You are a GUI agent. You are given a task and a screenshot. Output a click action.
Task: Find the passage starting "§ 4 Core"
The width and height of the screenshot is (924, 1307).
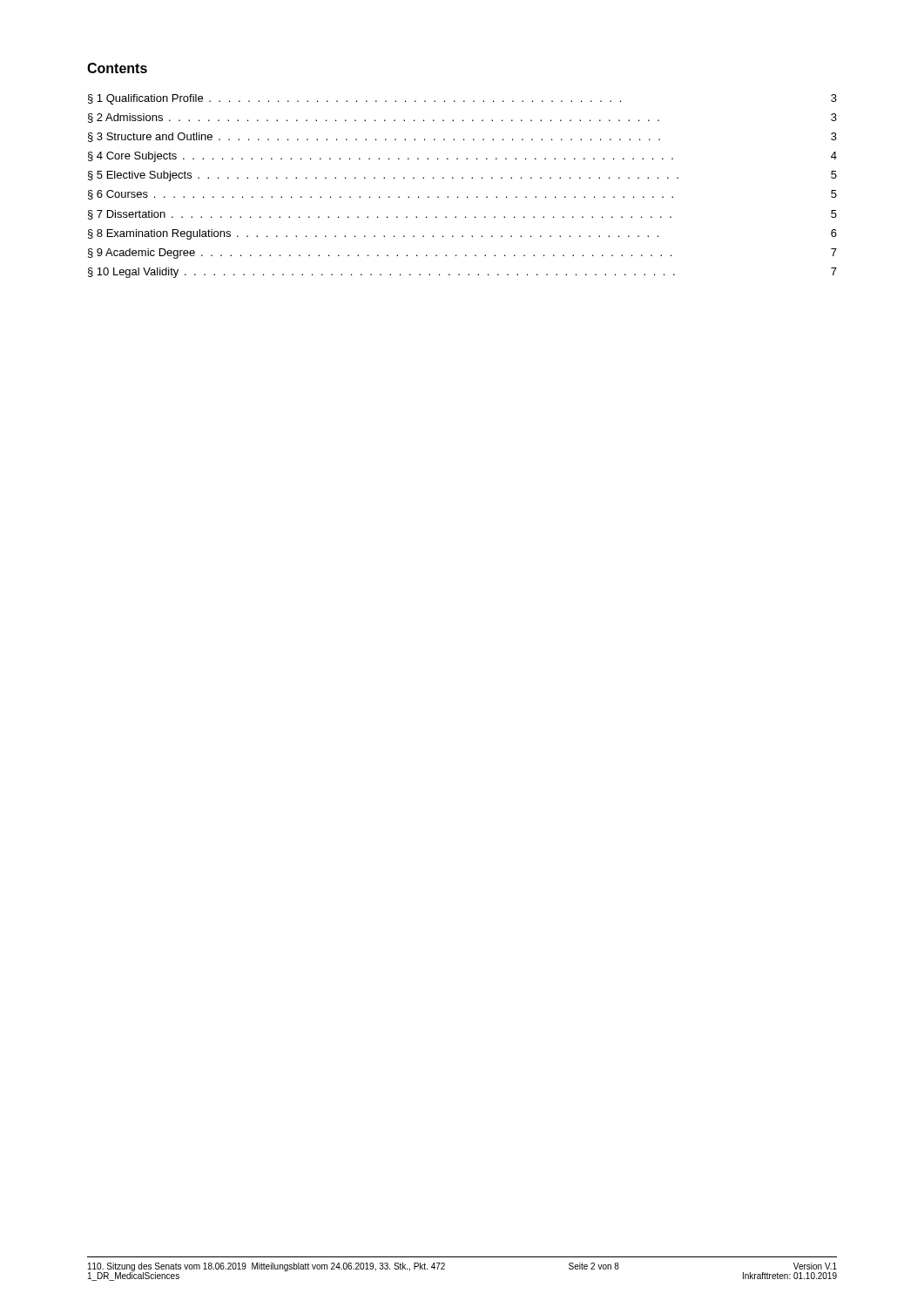[462, 156]
